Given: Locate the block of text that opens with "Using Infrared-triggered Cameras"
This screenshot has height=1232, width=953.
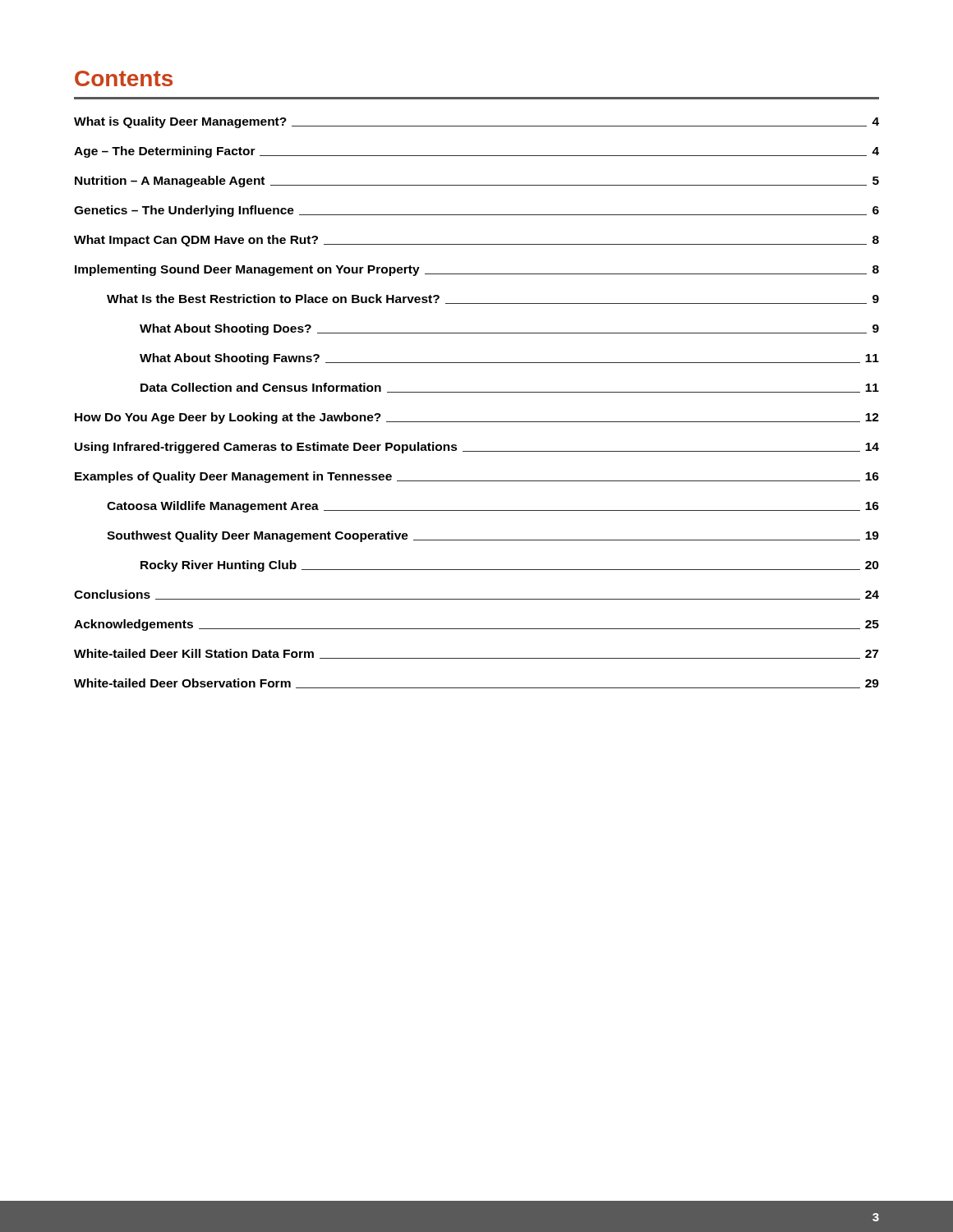Looking at the screenshot, I should tap(476, 447).
